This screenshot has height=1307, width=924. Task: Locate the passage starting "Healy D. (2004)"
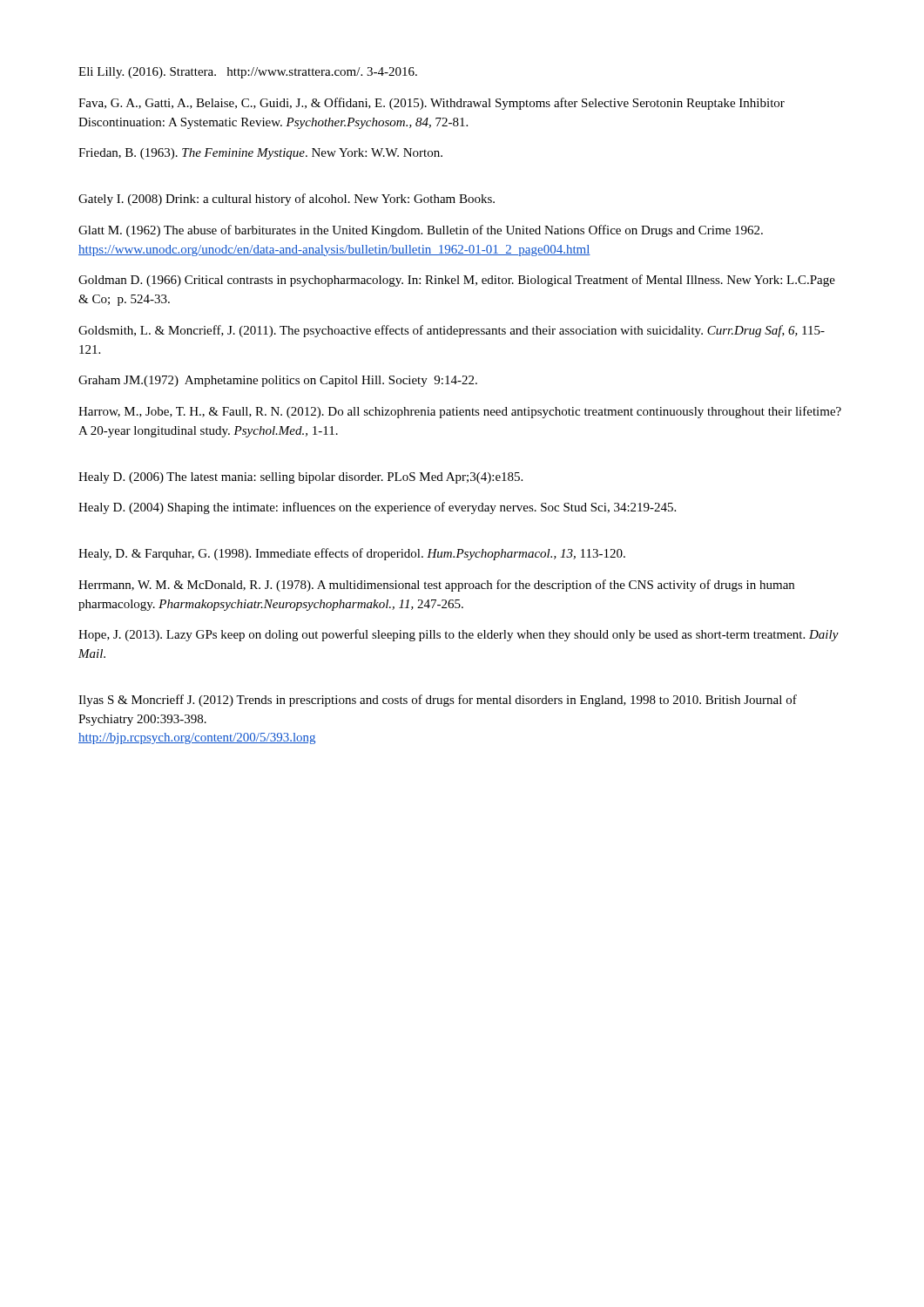point(378,507)
